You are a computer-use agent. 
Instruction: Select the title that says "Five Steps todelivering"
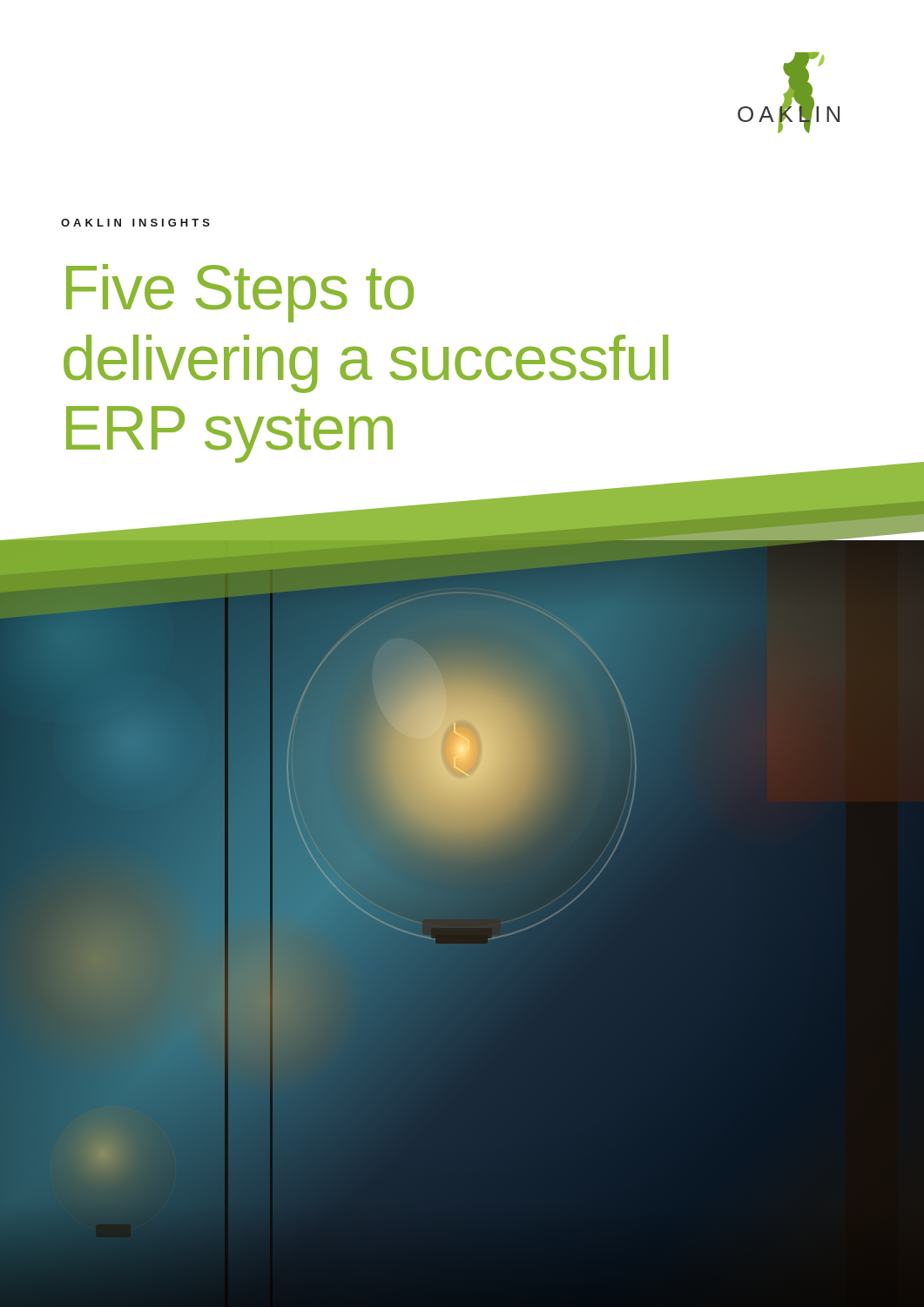(366, 358)
